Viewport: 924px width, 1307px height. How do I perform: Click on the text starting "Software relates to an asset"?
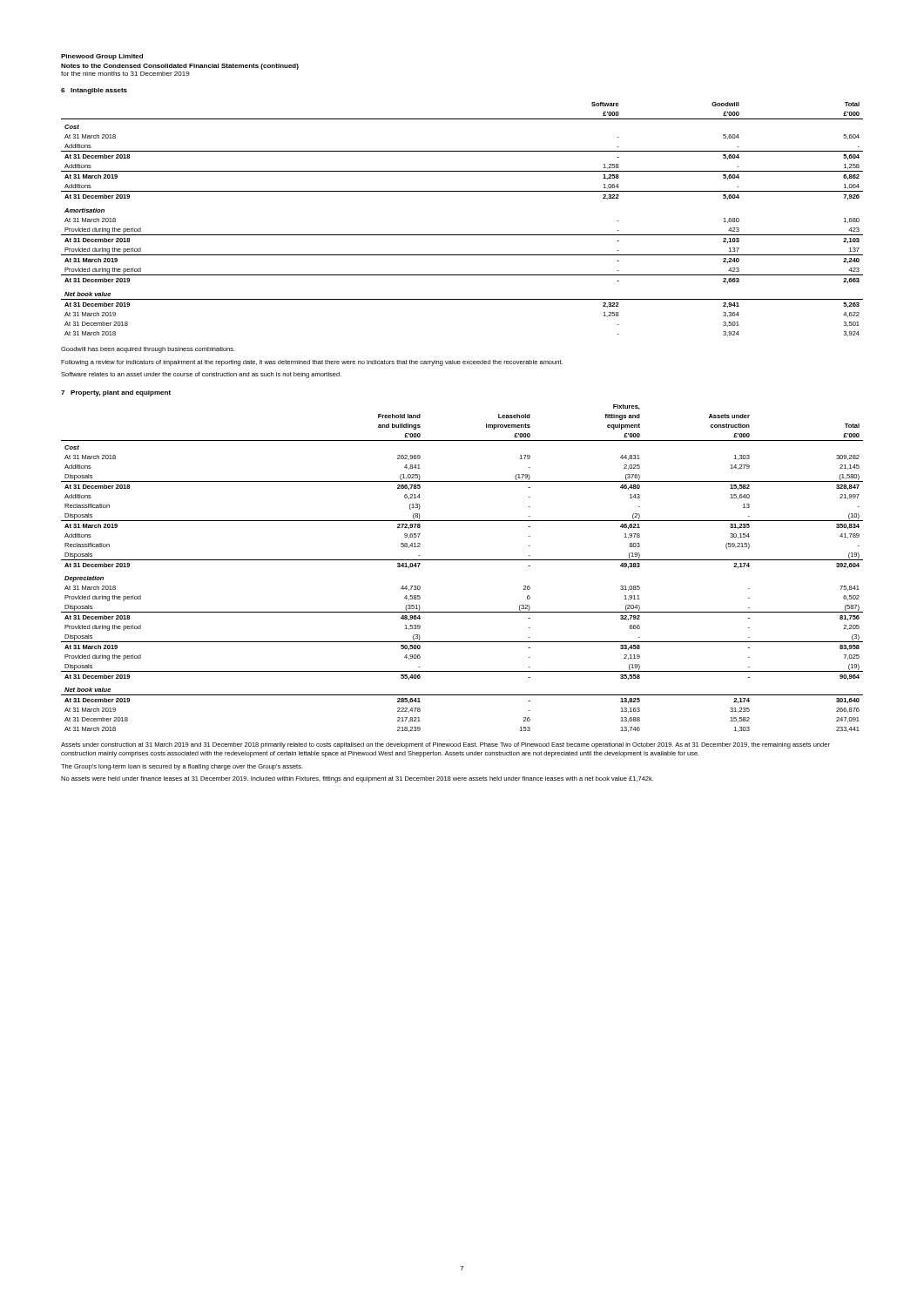[x=201, y=374]
